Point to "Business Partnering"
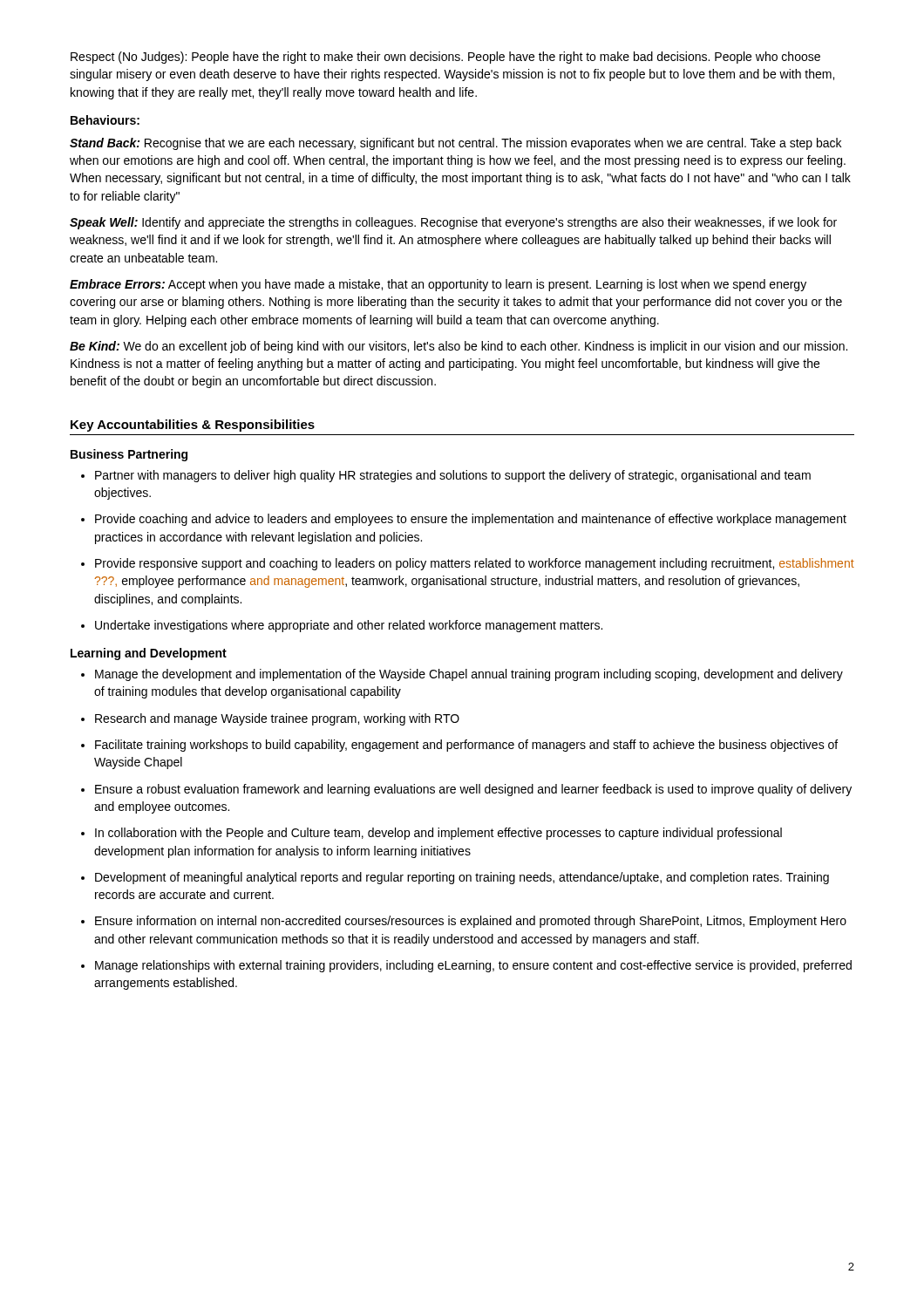Image resolution: width=924 pixels, height=1308 pixels. coord(129,454)
